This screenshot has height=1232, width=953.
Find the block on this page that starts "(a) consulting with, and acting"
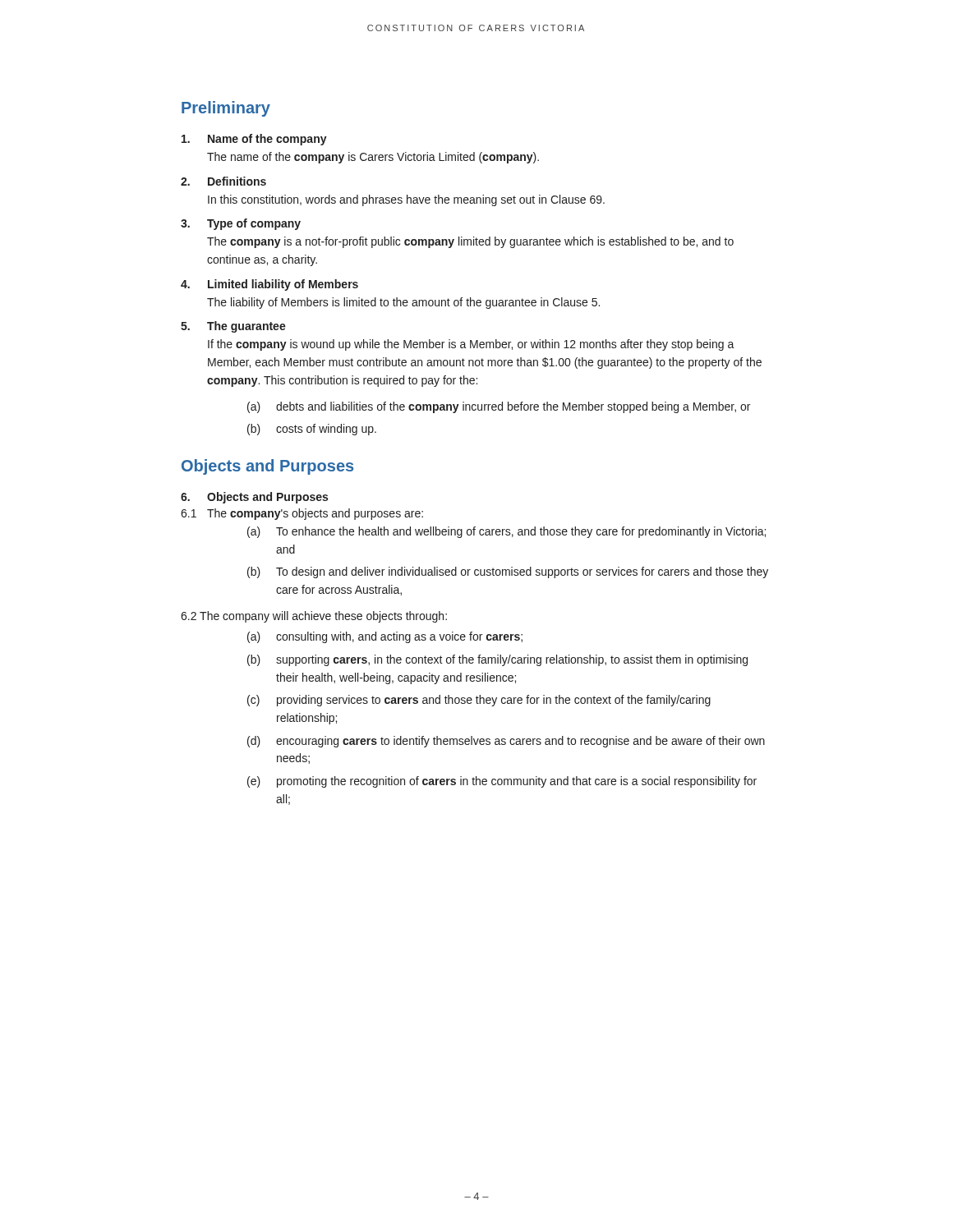509,637
